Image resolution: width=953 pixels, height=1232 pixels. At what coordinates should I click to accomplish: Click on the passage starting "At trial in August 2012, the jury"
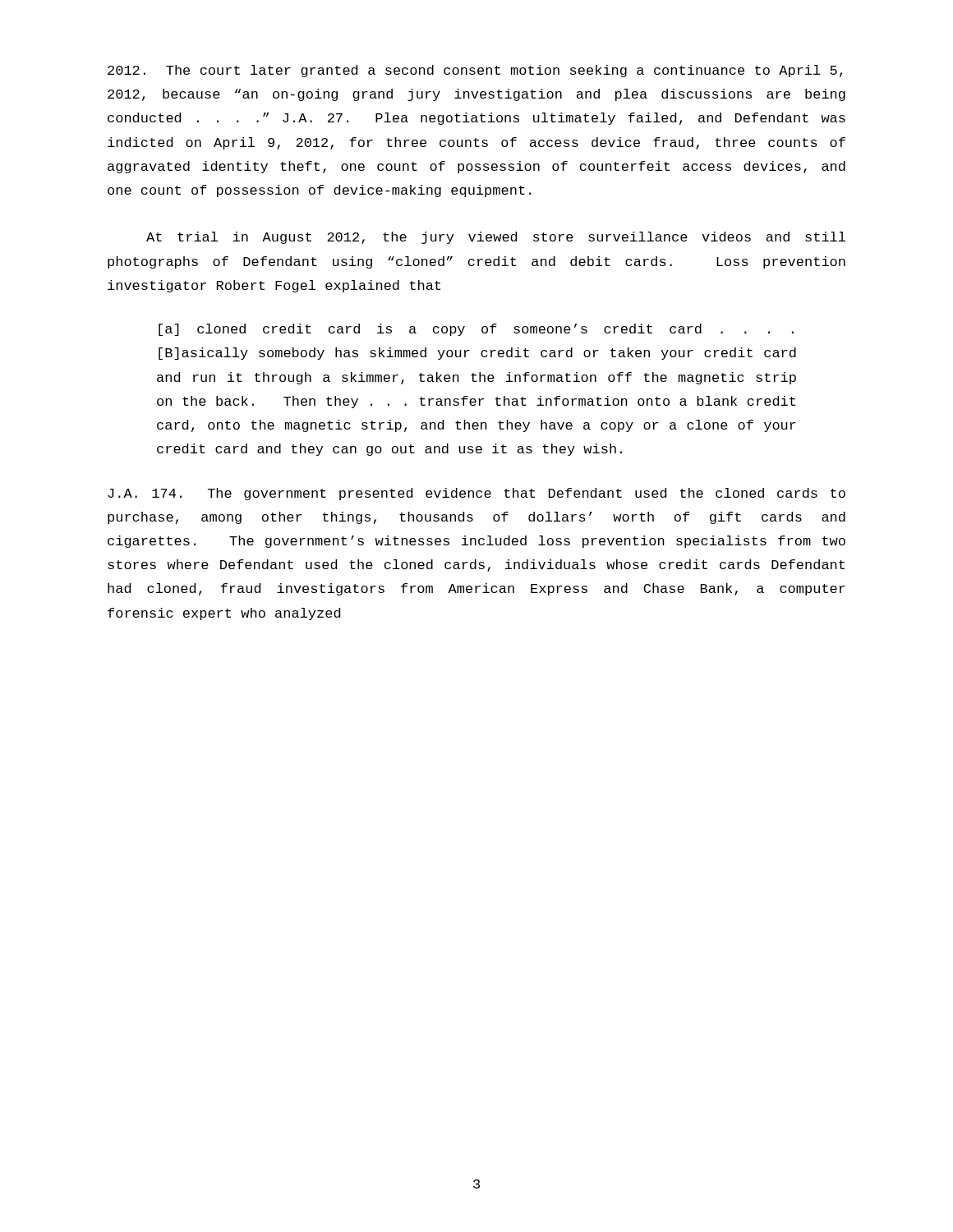pos(476,262)
